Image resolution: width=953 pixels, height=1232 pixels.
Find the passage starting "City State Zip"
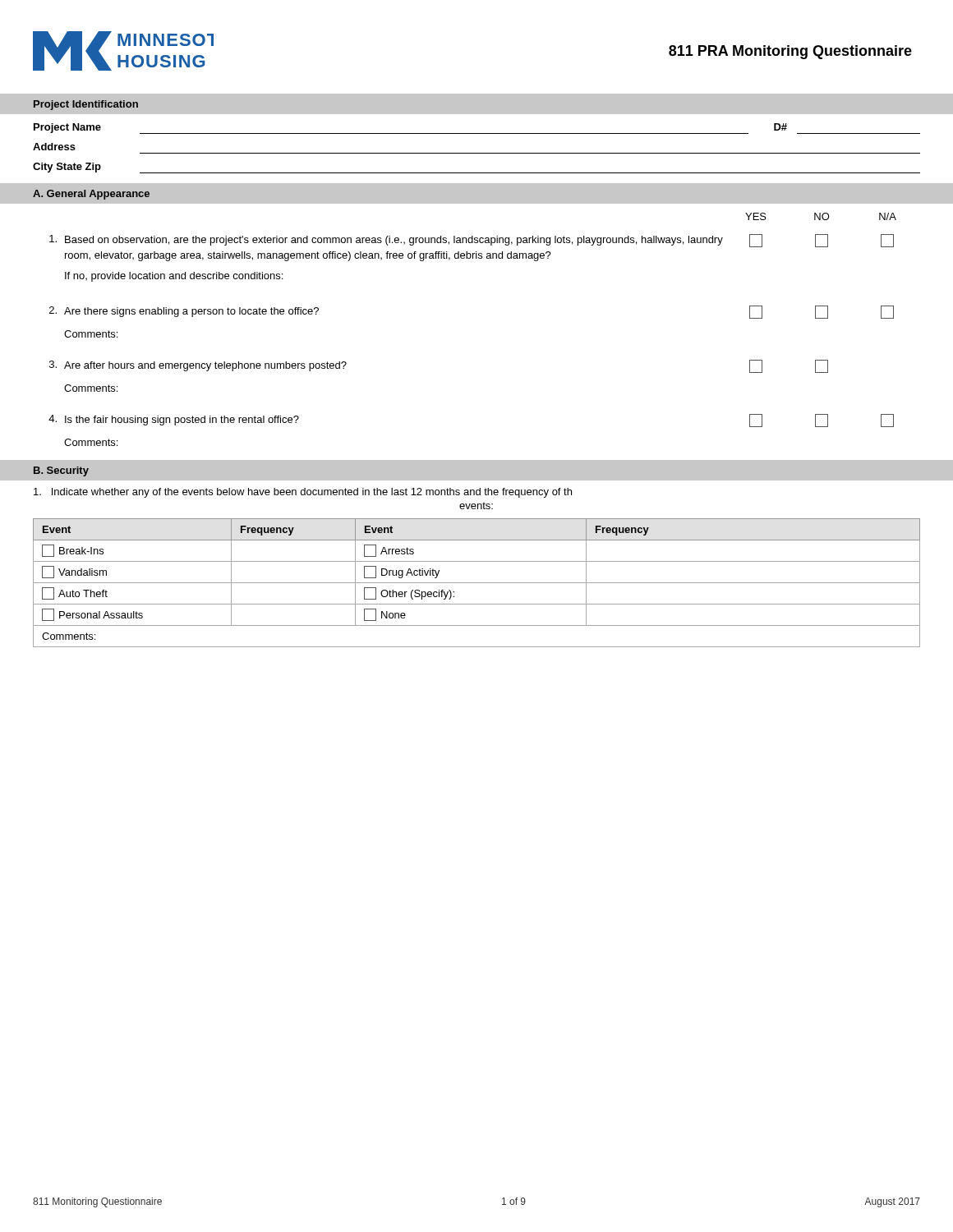point(476,167)
